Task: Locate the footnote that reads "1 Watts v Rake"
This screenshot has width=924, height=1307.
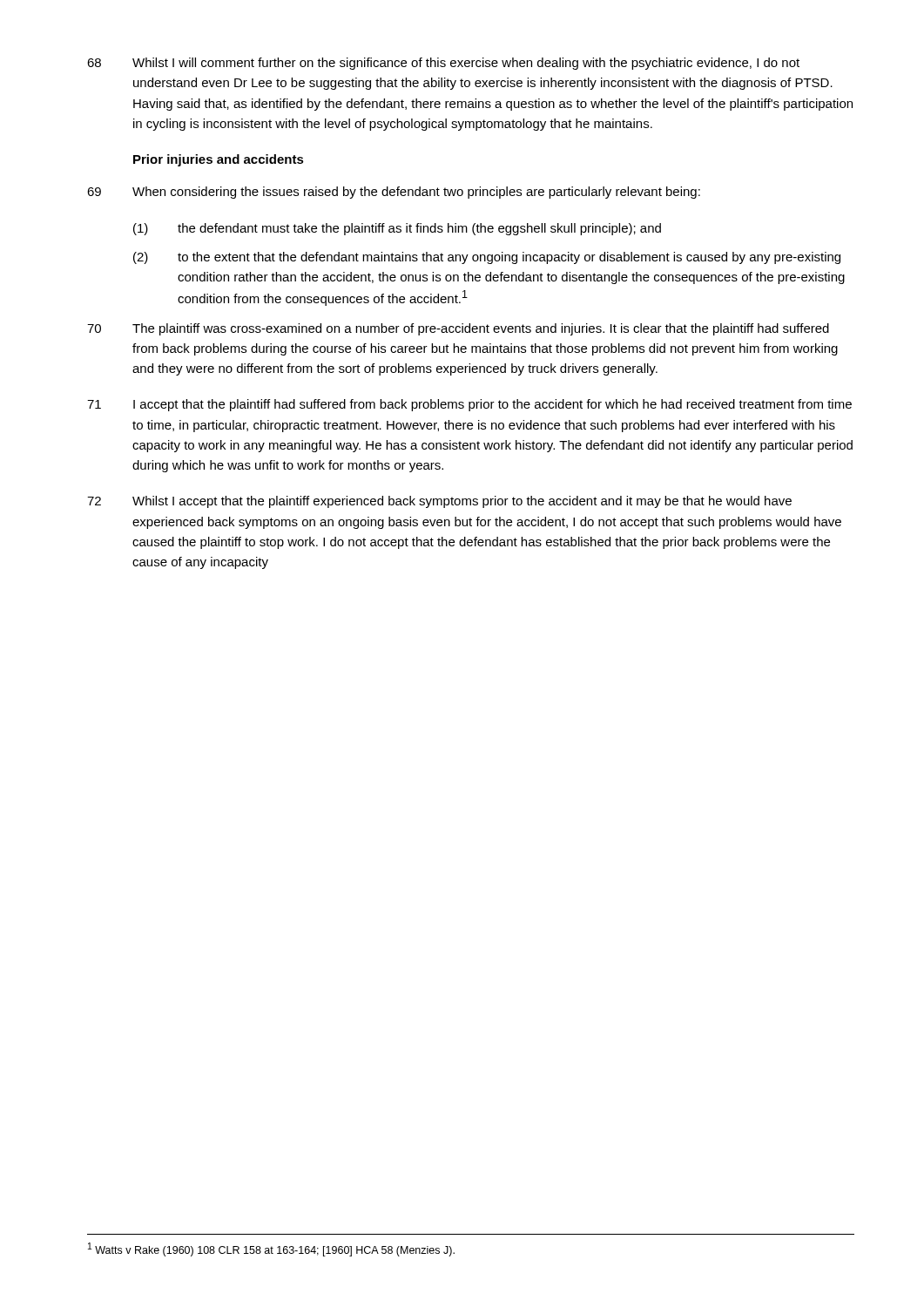Action: click(271, 1249)
